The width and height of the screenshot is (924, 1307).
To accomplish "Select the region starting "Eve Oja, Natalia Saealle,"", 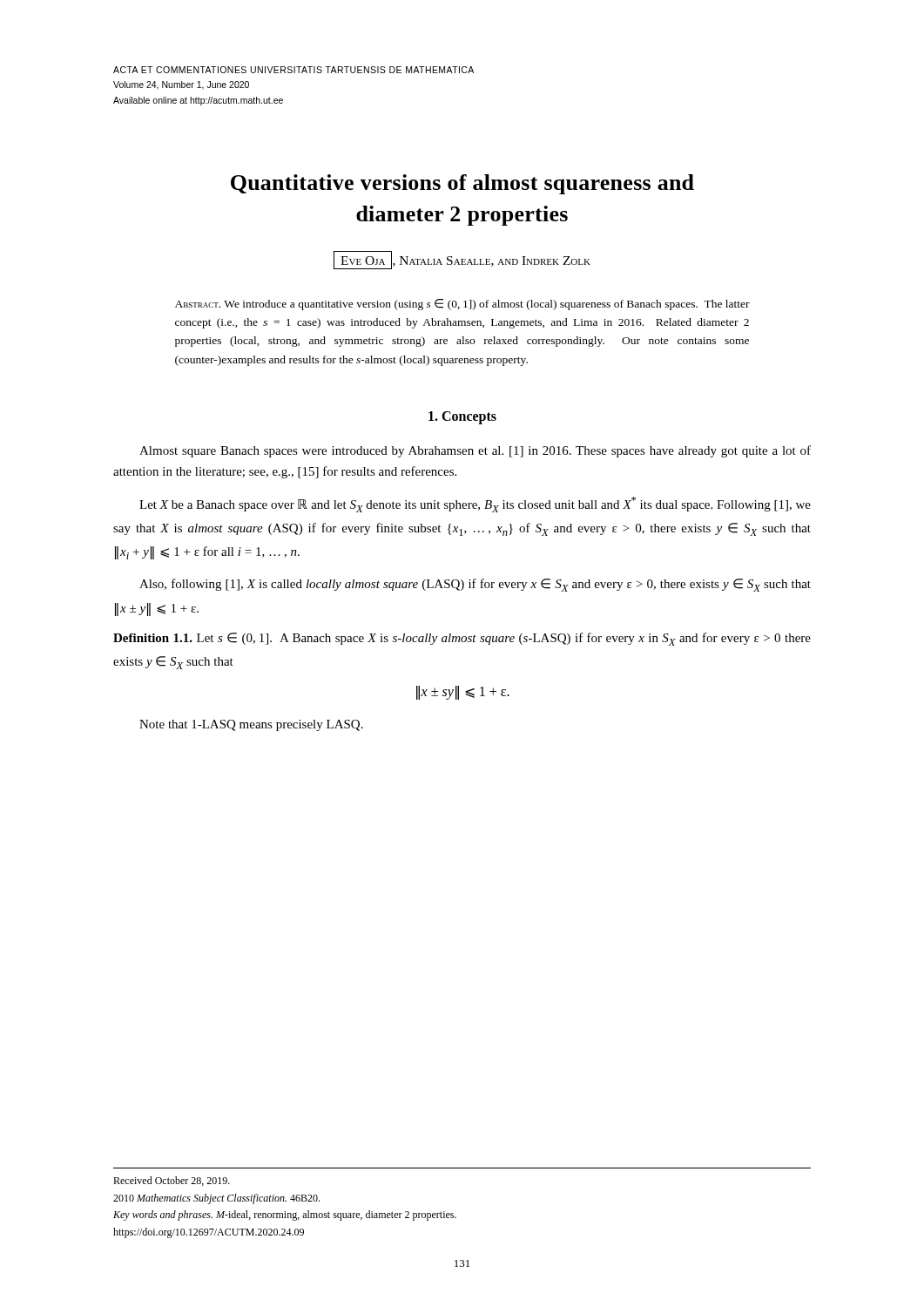I will coord(462,260).
